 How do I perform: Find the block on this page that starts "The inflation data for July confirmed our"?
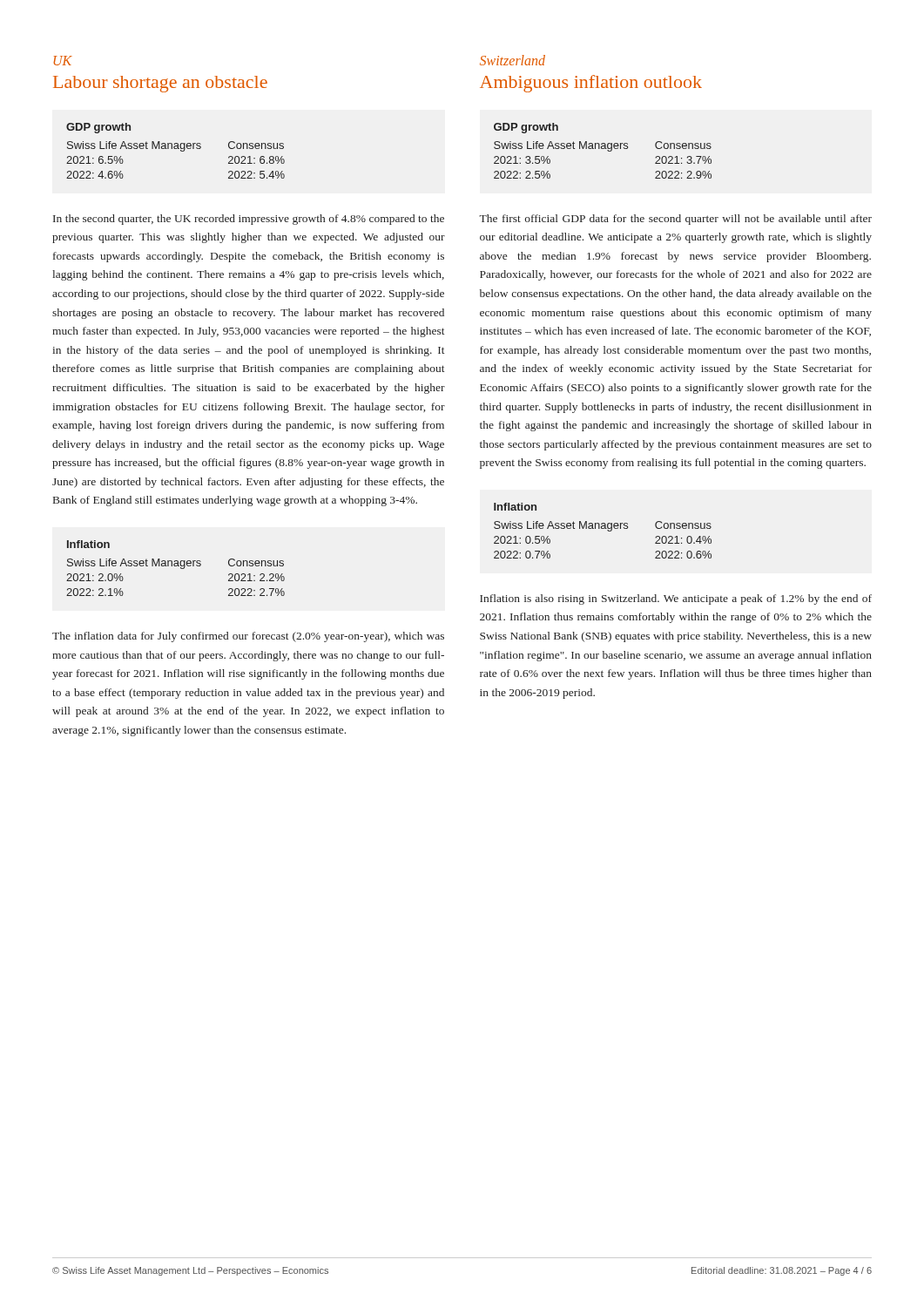[248, 683]
